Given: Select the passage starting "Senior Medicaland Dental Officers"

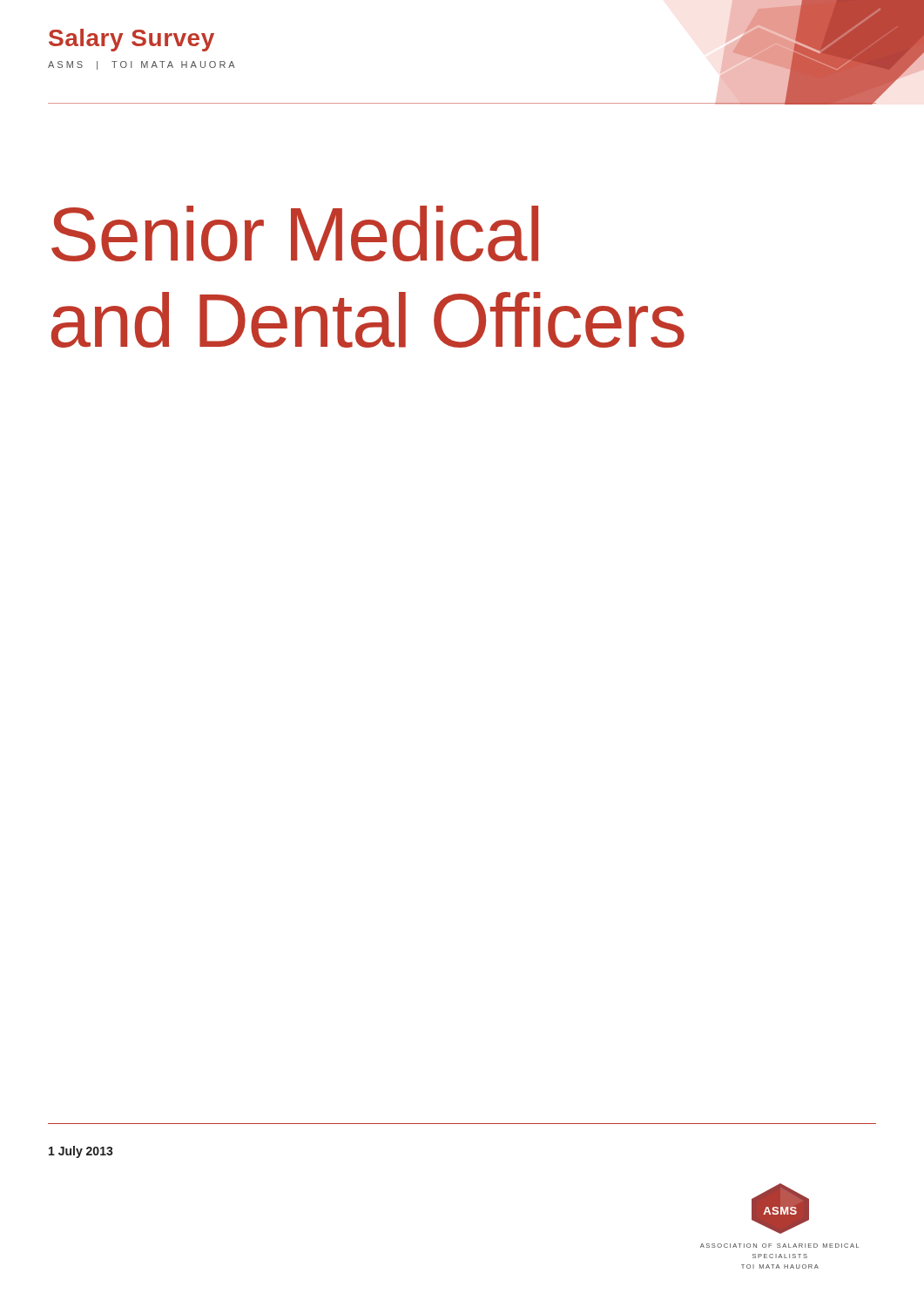Looking at the screenshot, I should pyautogui.click(x=462, y=278).
